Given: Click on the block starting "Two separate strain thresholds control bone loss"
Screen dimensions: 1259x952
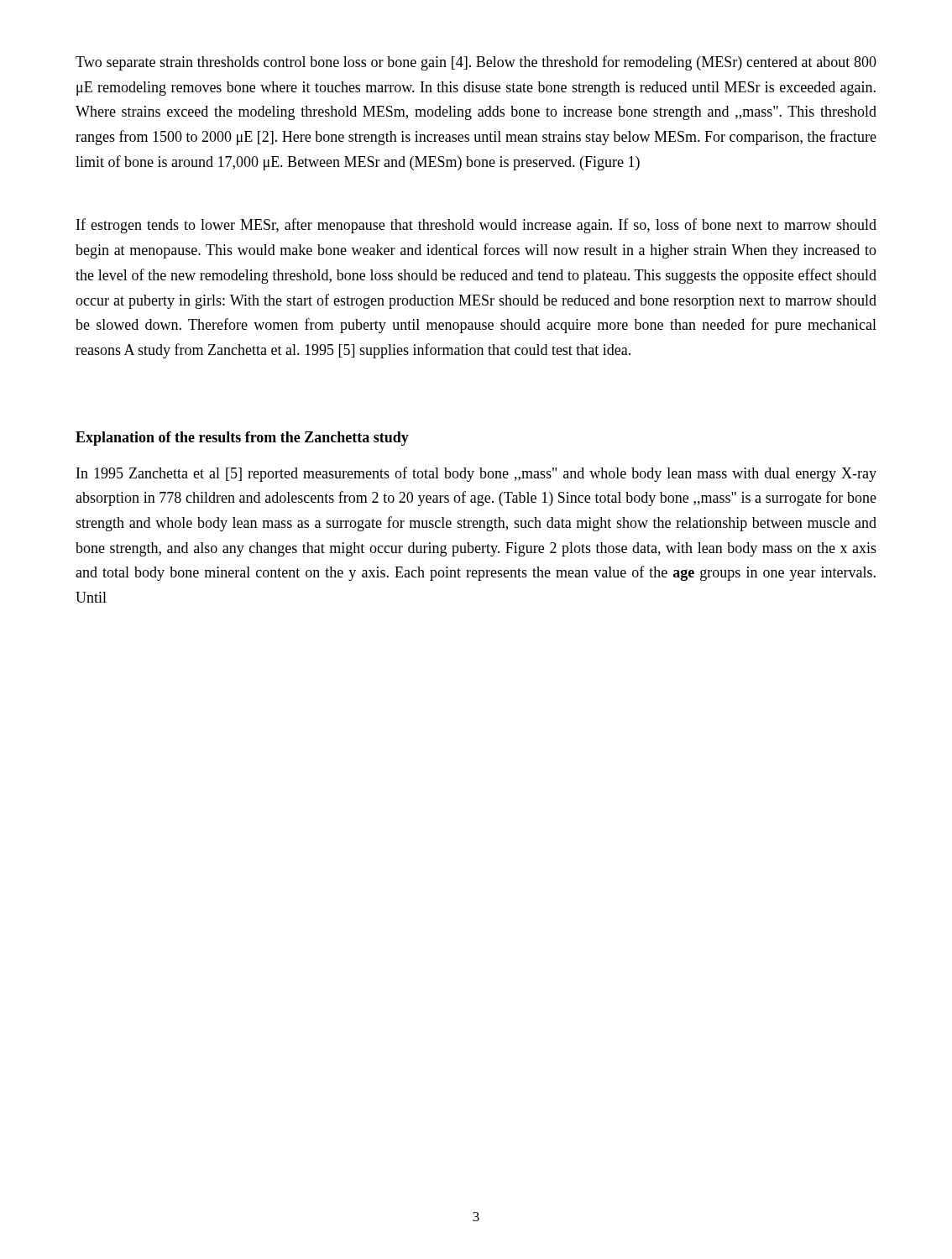Looking at the screenshot, I should coord(476,112).
